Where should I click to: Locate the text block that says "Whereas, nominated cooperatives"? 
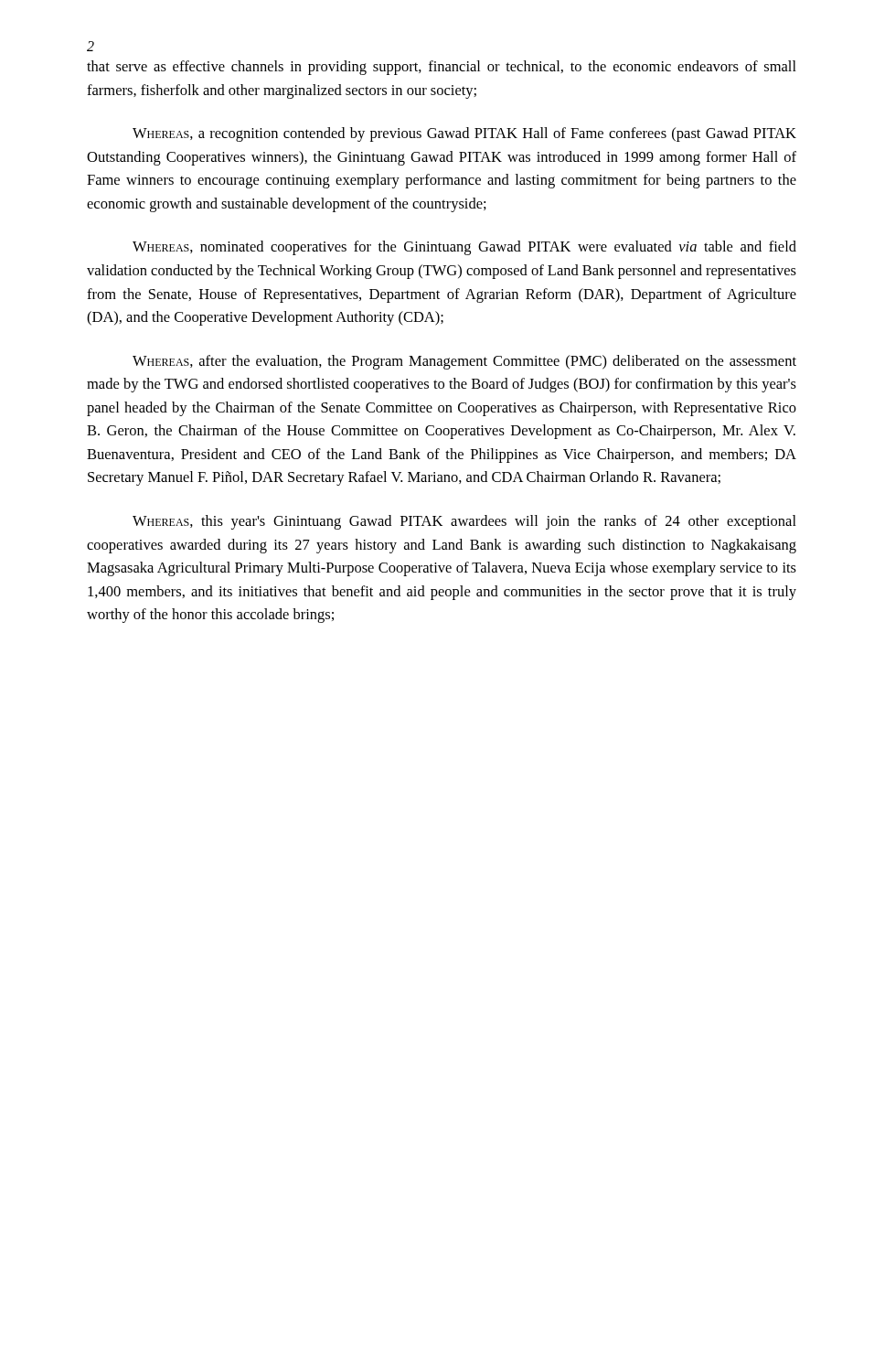tap(442, 282)
